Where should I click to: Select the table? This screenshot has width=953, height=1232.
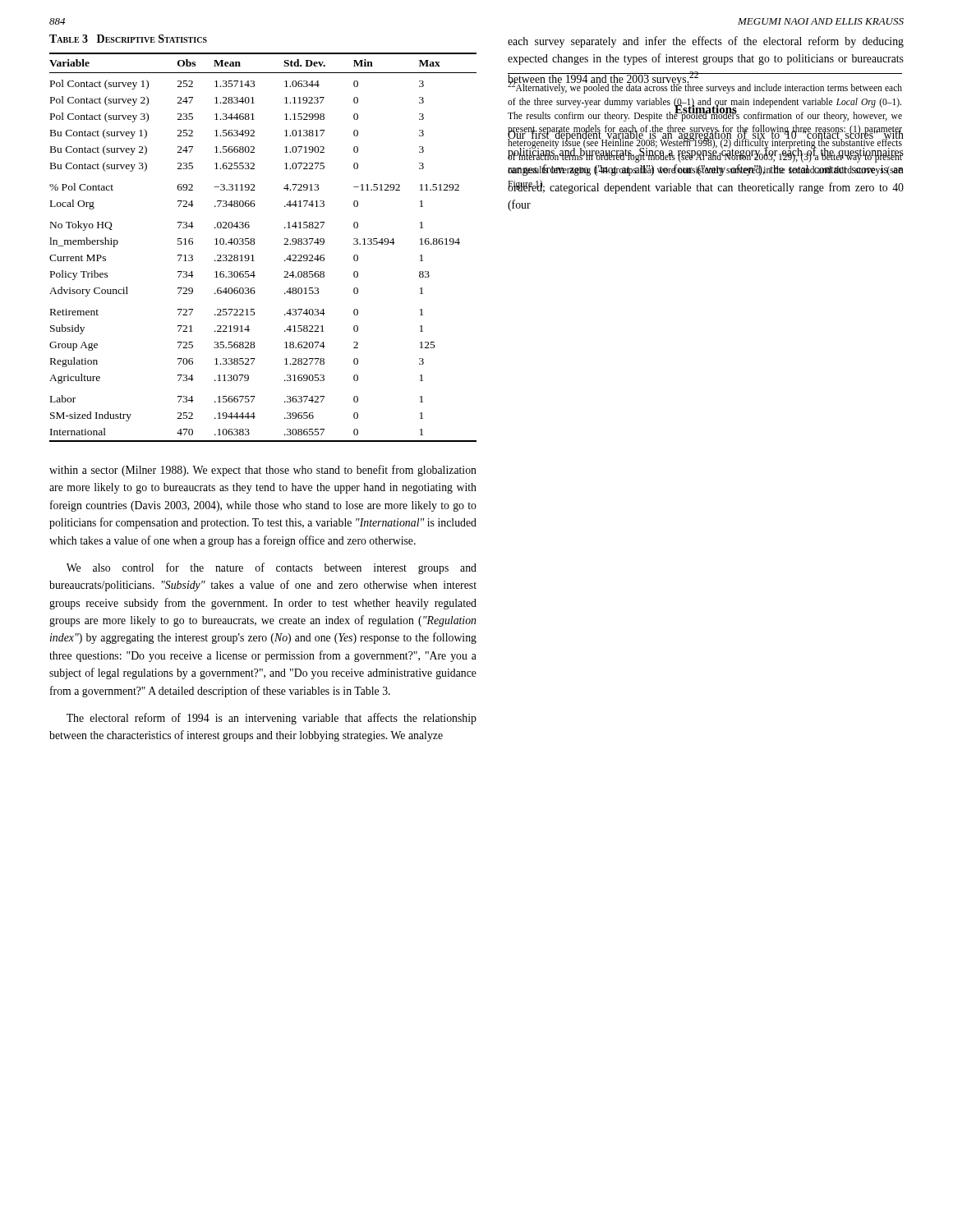[263, 250]
